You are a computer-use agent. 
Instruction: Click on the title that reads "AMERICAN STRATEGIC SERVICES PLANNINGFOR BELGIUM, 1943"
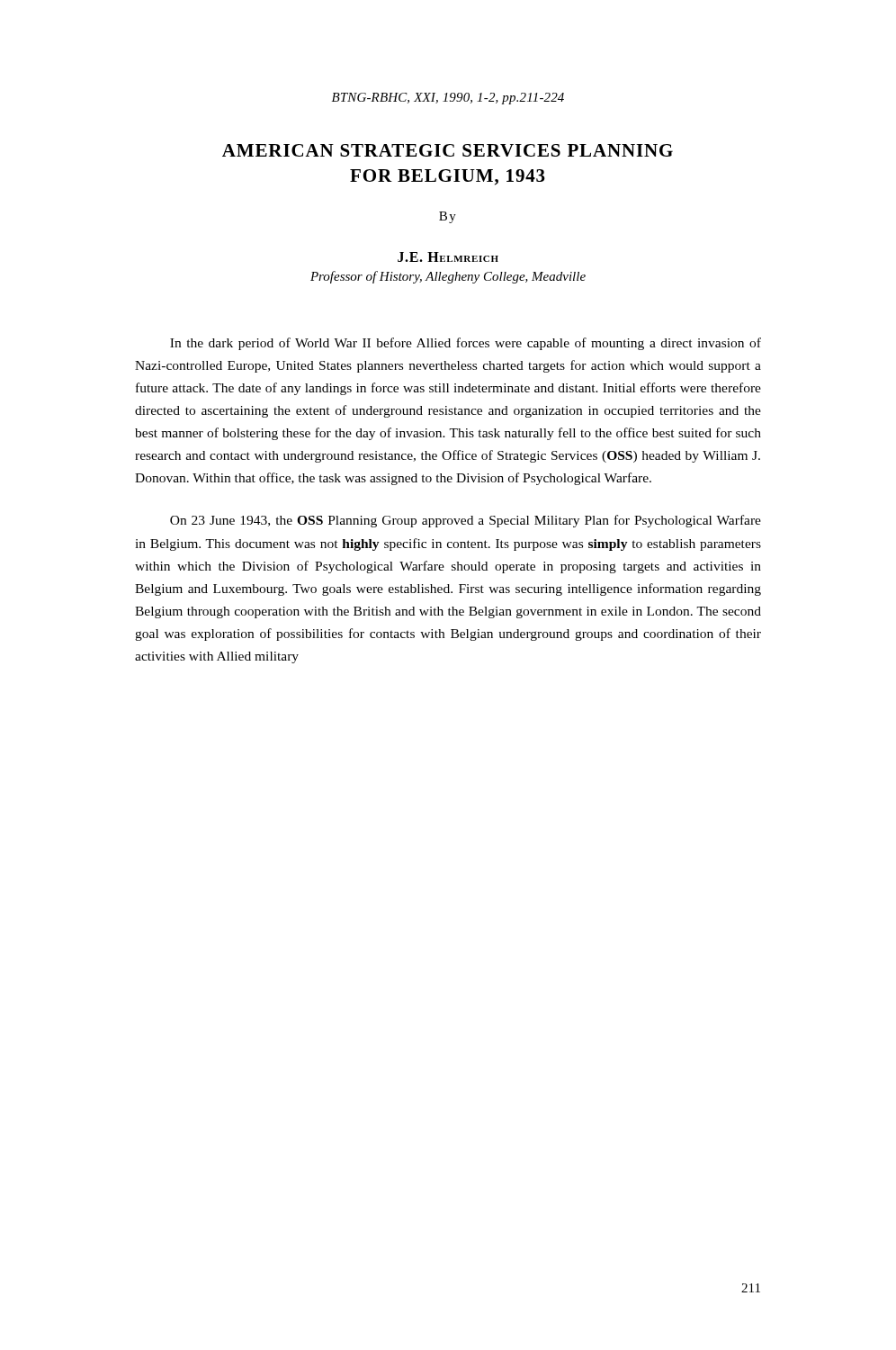tap(448, 163)
